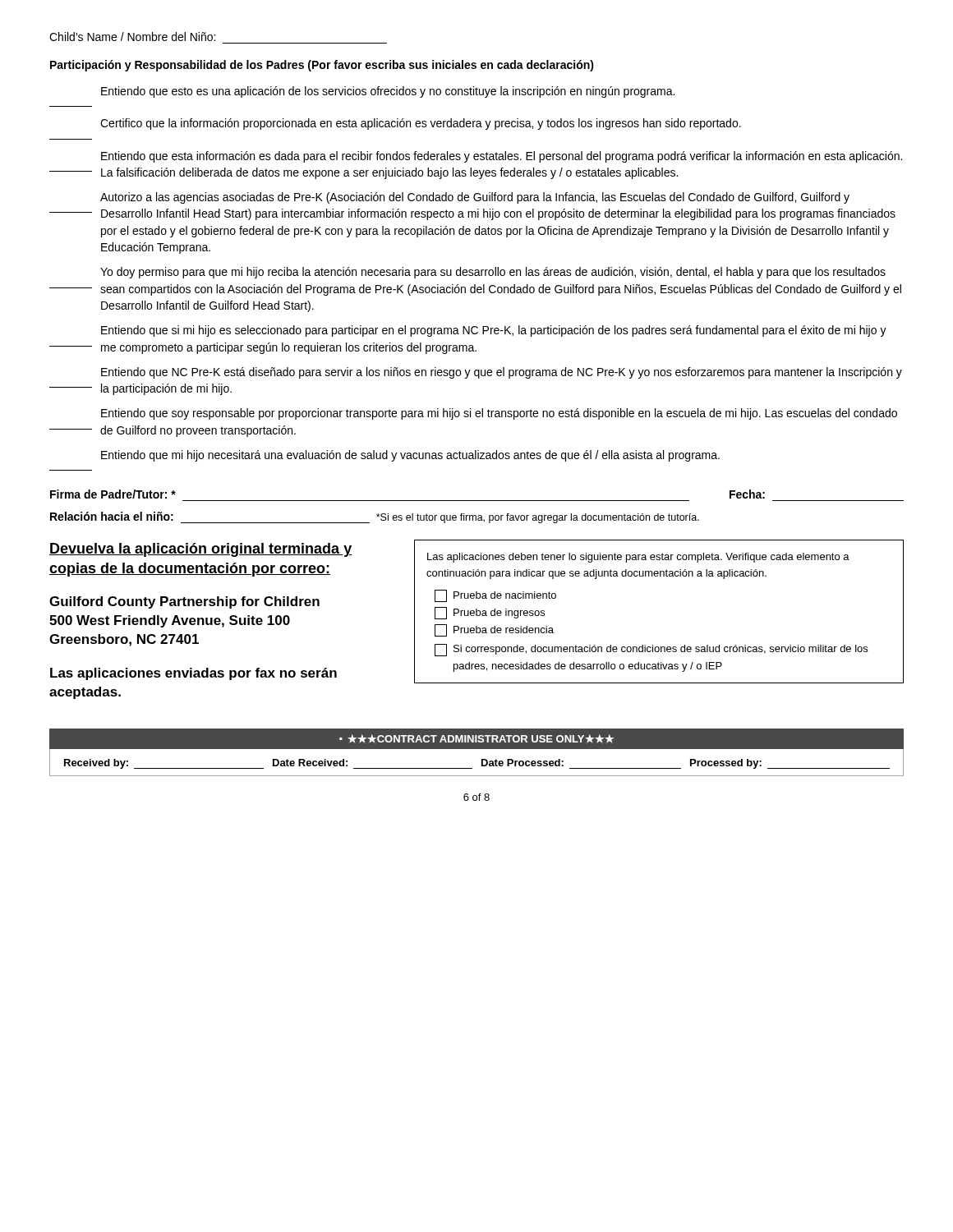The height and width of the screenshot is (1232, 953).
Task: Find the block on this page that starts "Devuelva la aplicación original terminada ycopias"
Action: pos(201,559)
